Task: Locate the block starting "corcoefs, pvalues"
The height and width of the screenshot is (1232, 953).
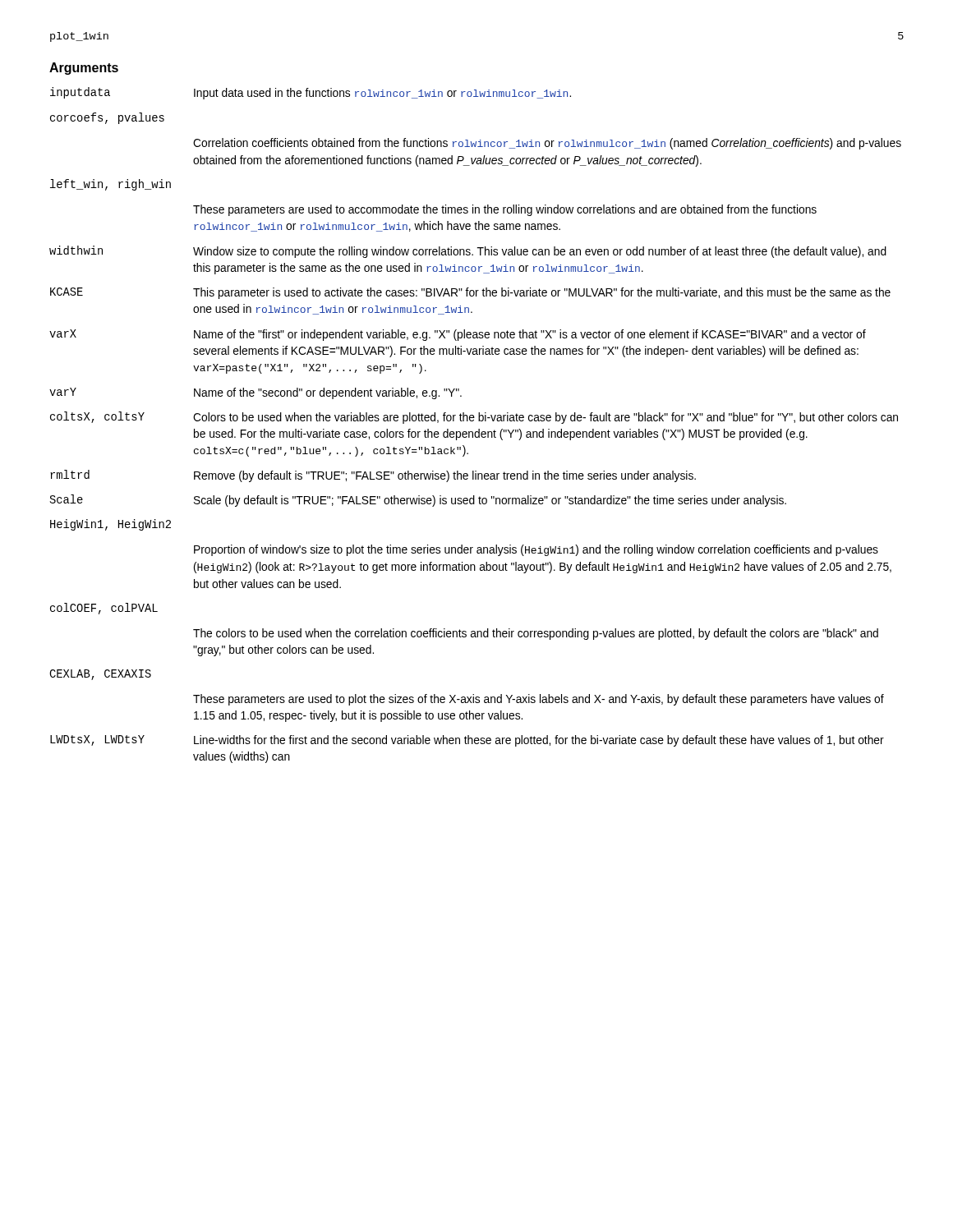Action: (x=107, y=118)
